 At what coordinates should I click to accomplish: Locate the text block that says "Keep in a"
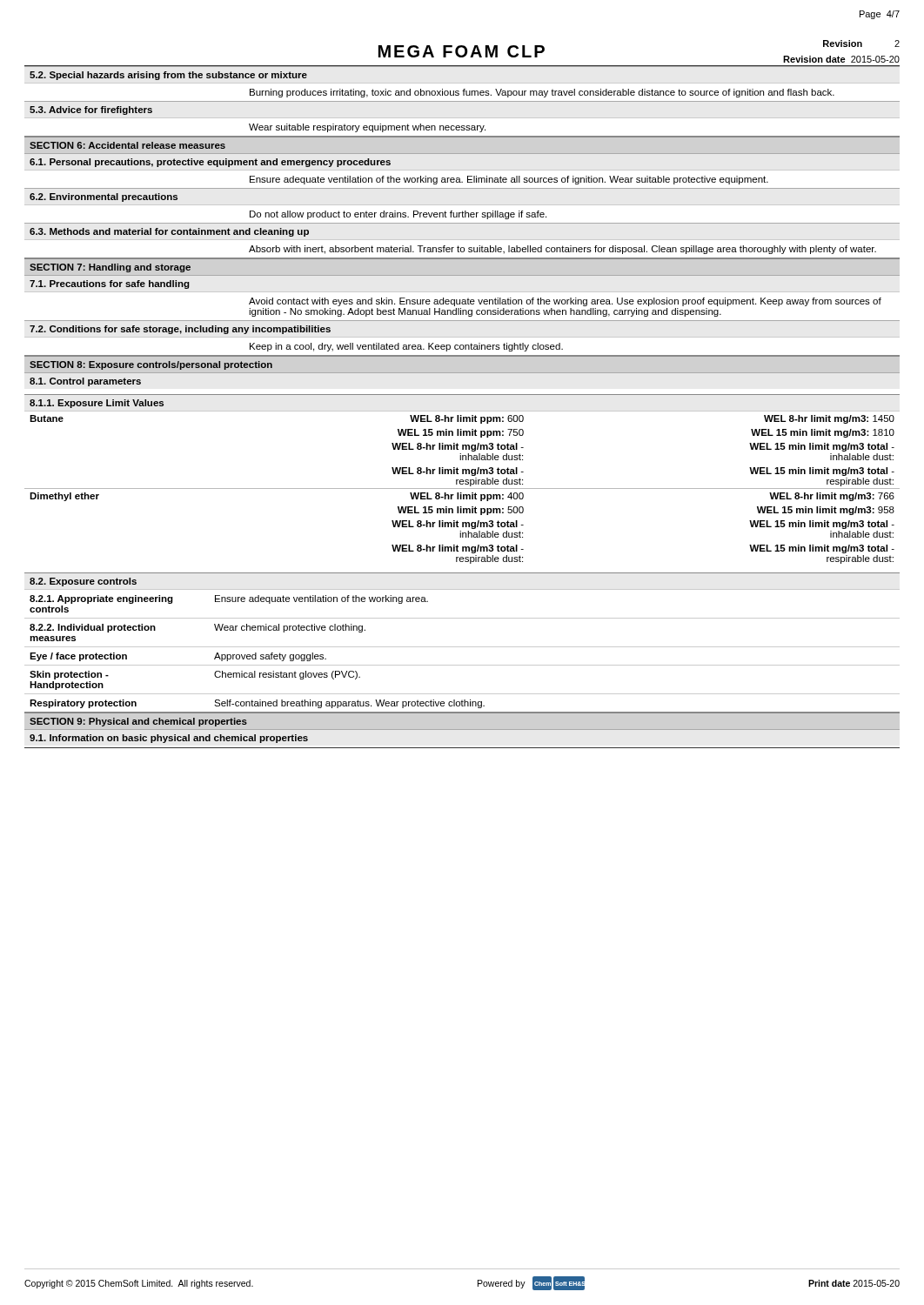tap(406, 346)
